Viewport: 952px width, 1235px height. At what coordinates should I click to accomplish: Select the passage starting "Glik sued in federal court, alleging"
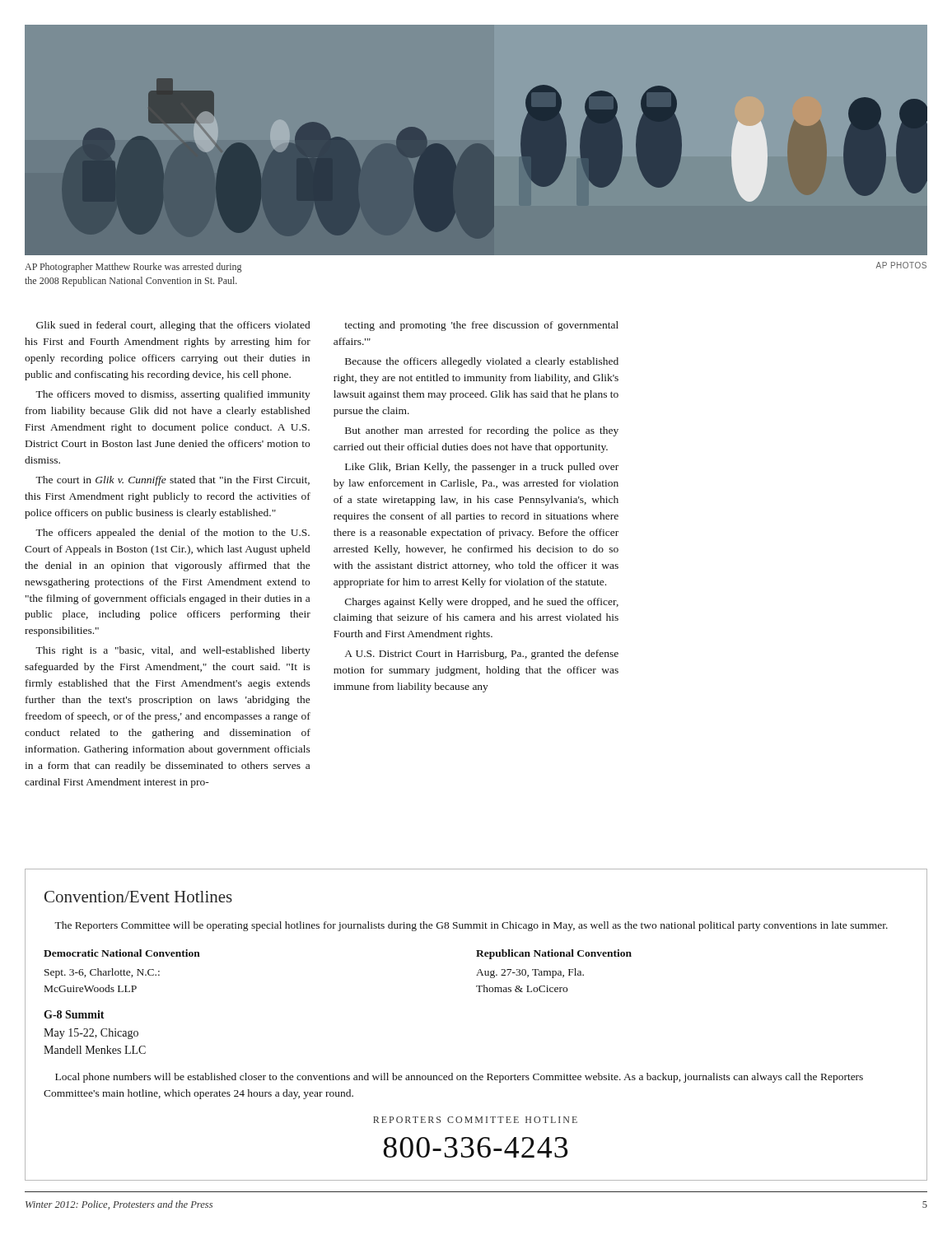click(x=167, y=554)
